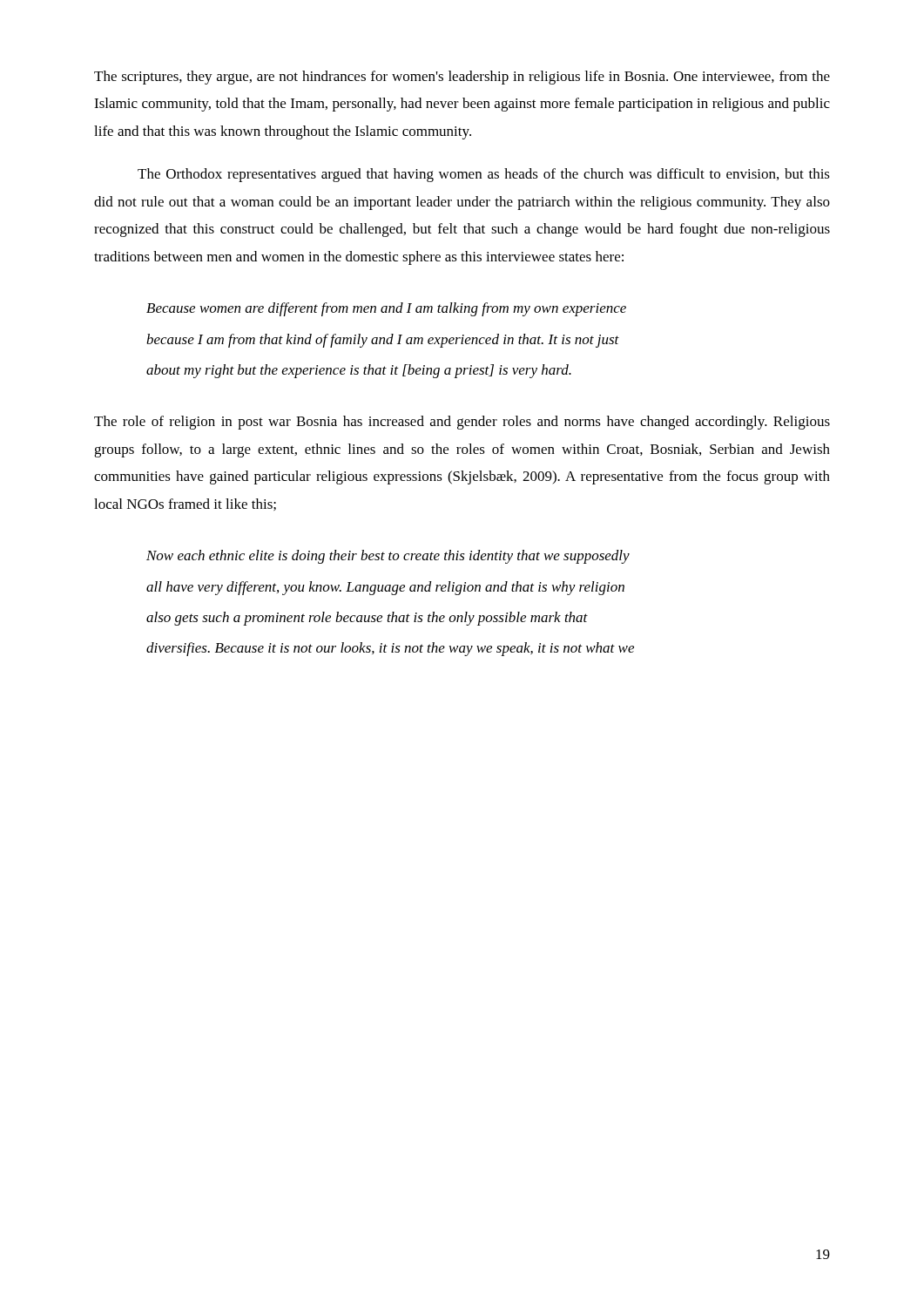924x1307 pixels.
Task: Point to the text block starting "The role of"
Action: [462, 463]
